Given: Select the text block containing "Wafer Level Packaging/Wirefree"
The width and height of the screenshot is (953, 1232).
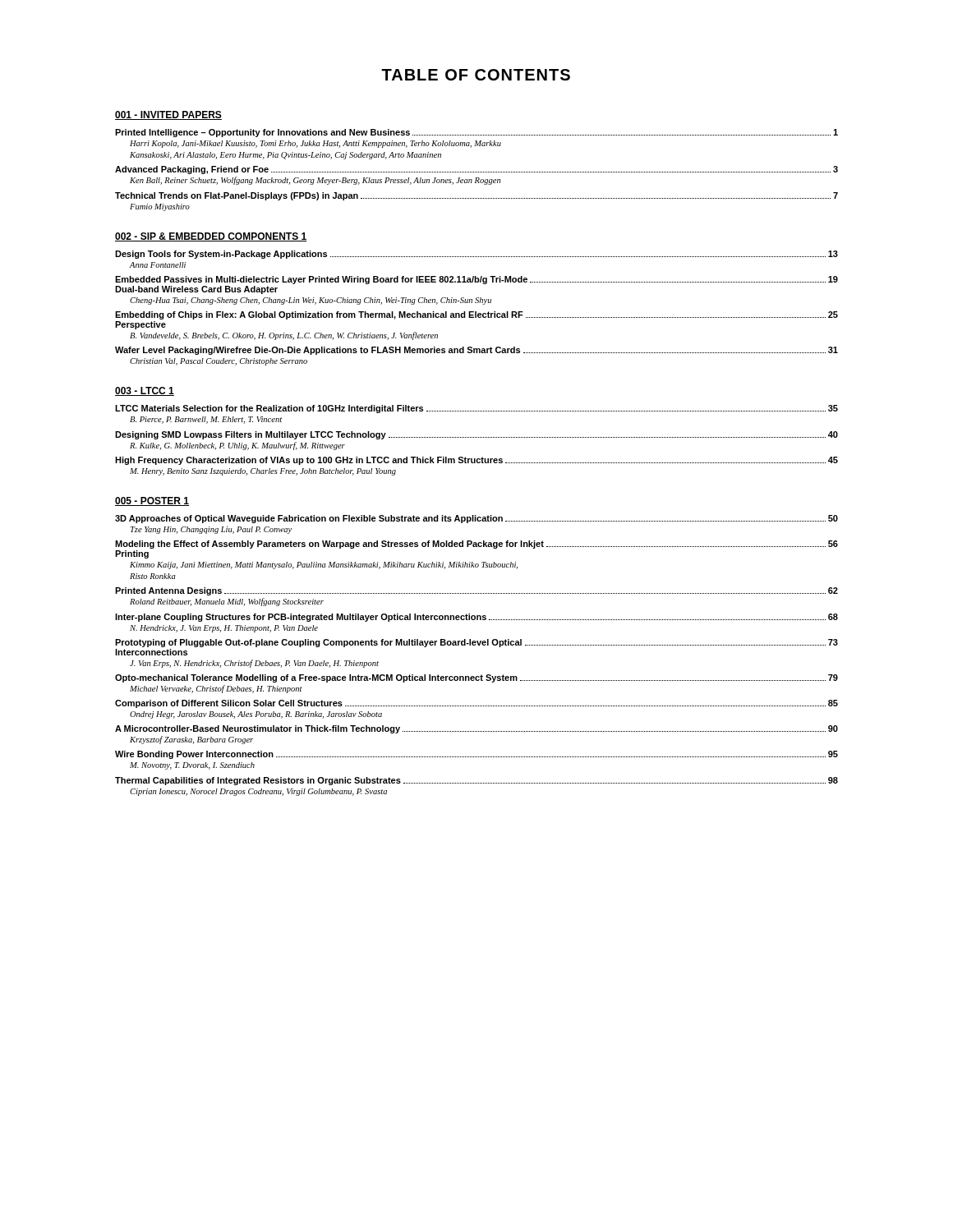Looking at the screenshot, I should (x=476, y=356).
